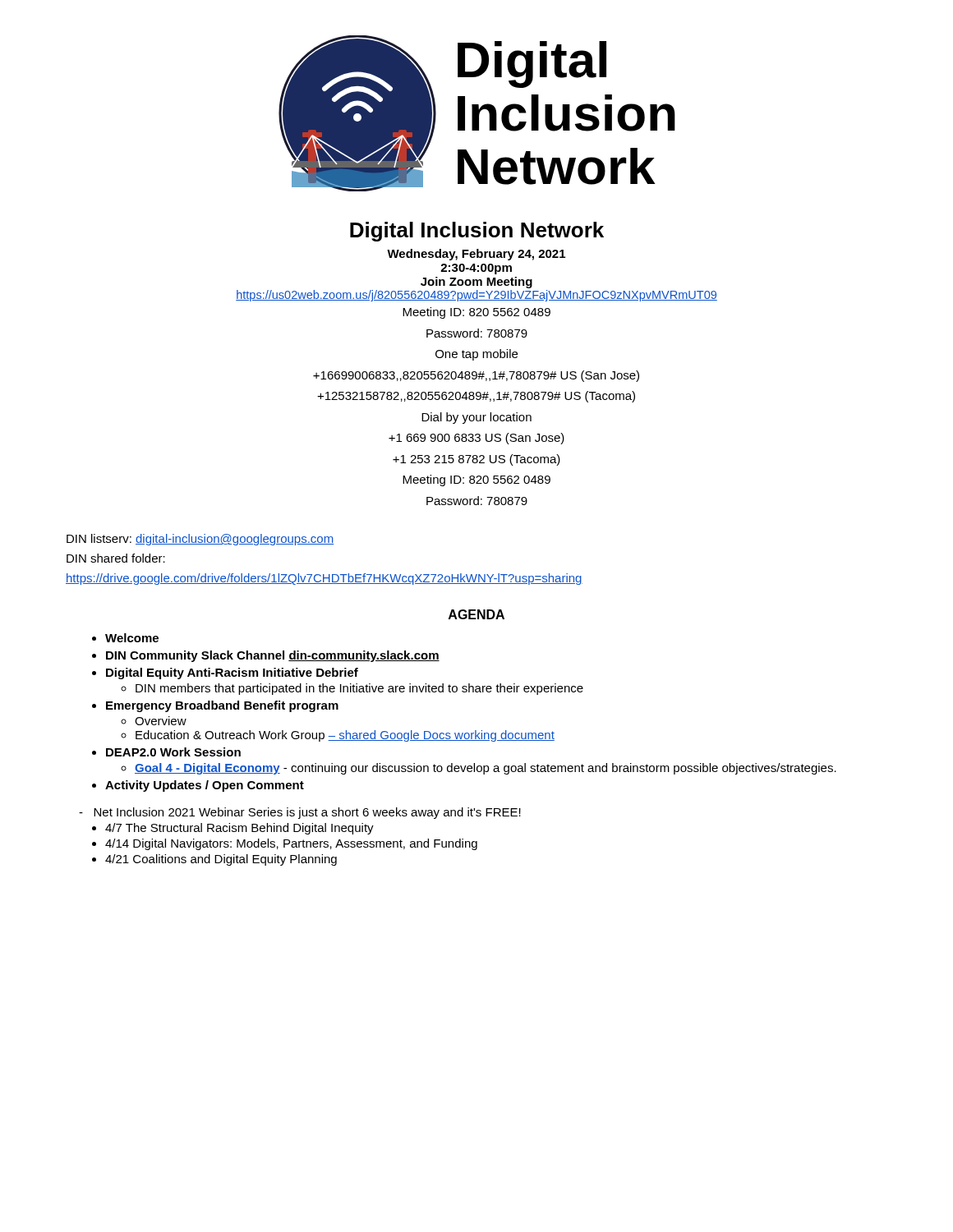Select the block starting "4/7 The Structural Racism Behind"
Viewport: 953px width, 1232px height.
(233, 829)
